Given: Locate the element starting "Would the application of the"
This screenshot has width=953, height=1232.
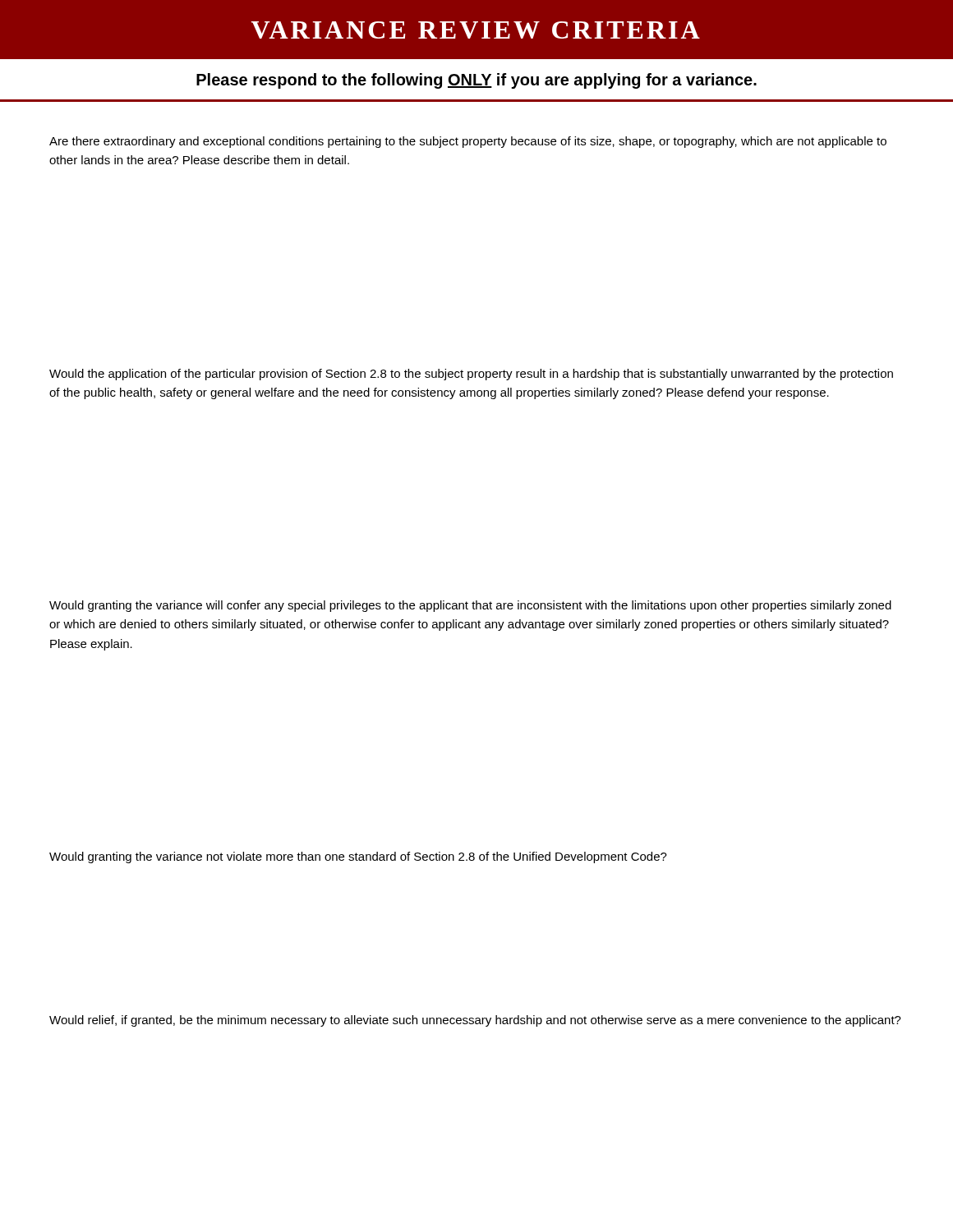Looking at the screenshot, I should click(x=471, y=375).
